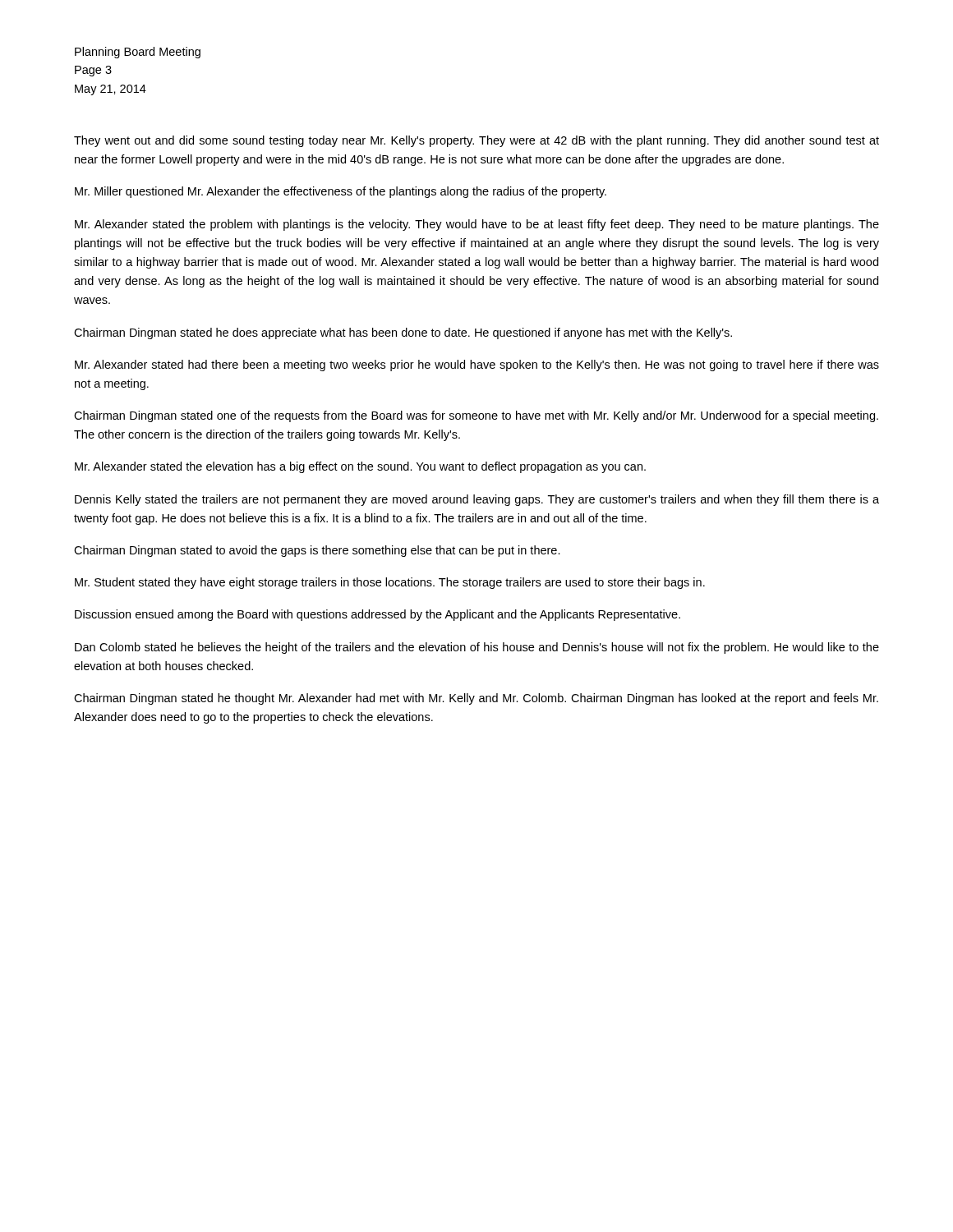Find the passage starting "Mr. Student stated they have"

390,582
